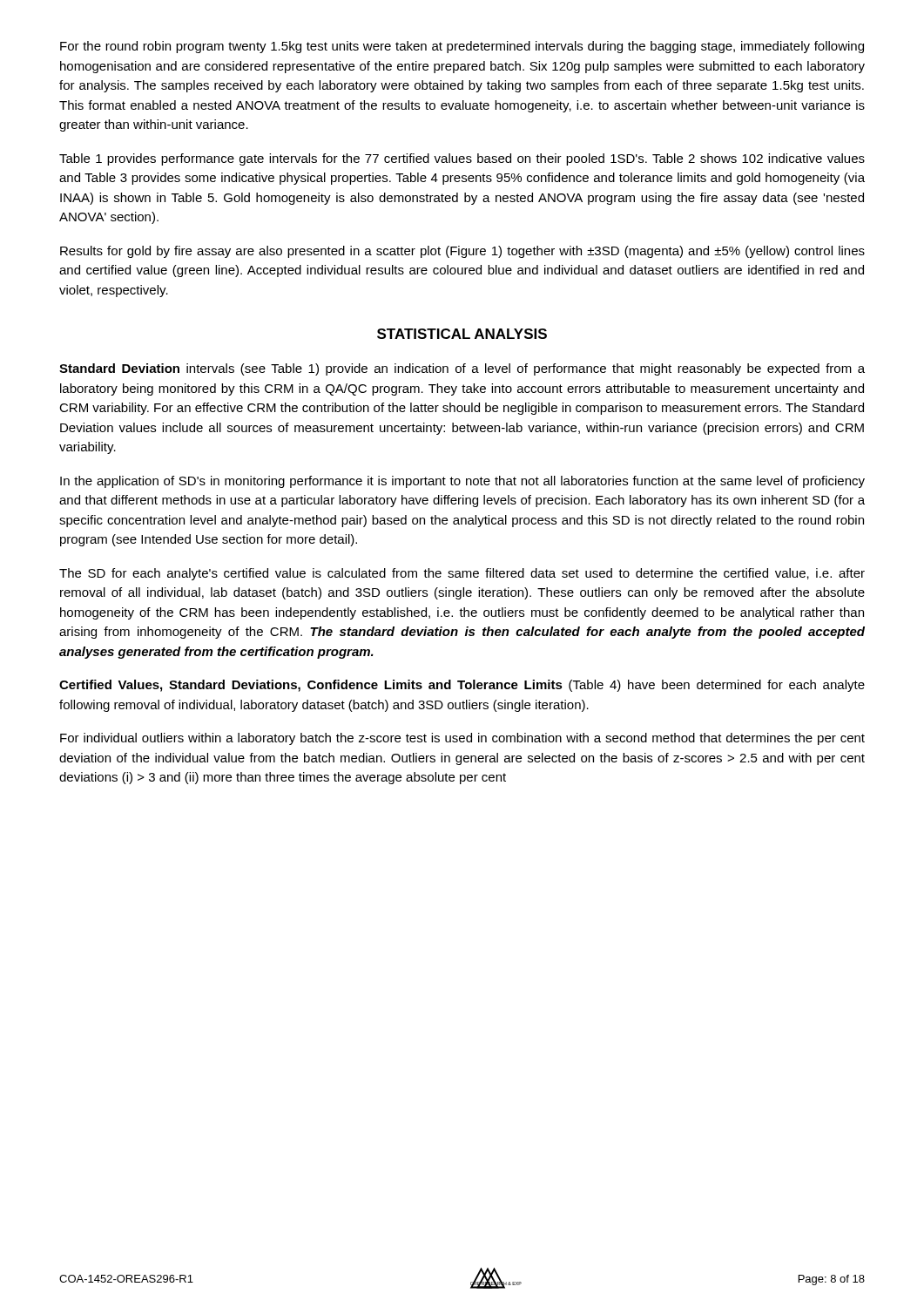The image size is (924, 1307).
Task: Find the block starting "For individual outliers within a laboratory batch"
Action: pyautogui.click(x=462, y=758)
